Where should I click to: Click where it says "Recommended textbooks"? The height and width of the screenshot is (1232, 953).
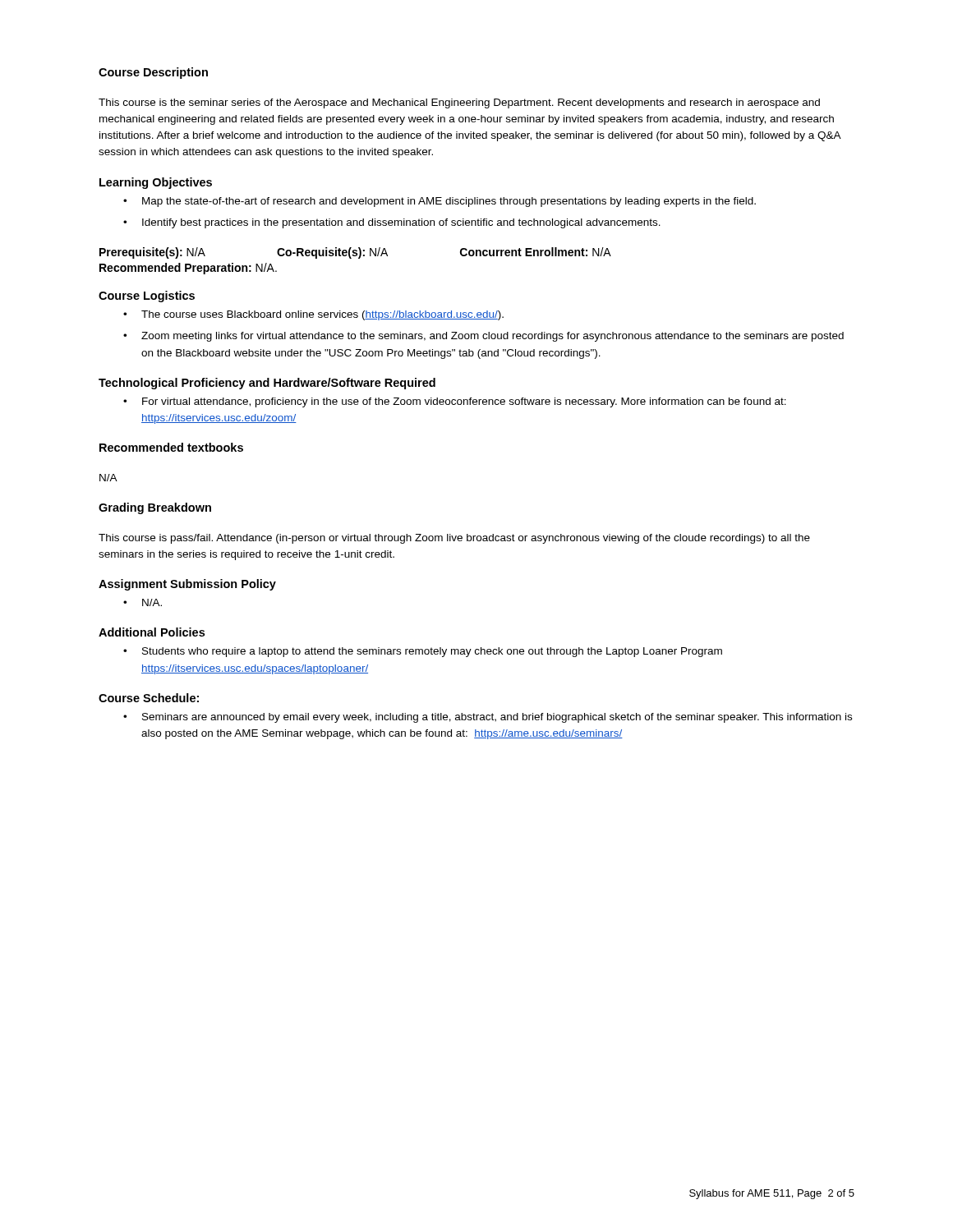click(171, 448)
